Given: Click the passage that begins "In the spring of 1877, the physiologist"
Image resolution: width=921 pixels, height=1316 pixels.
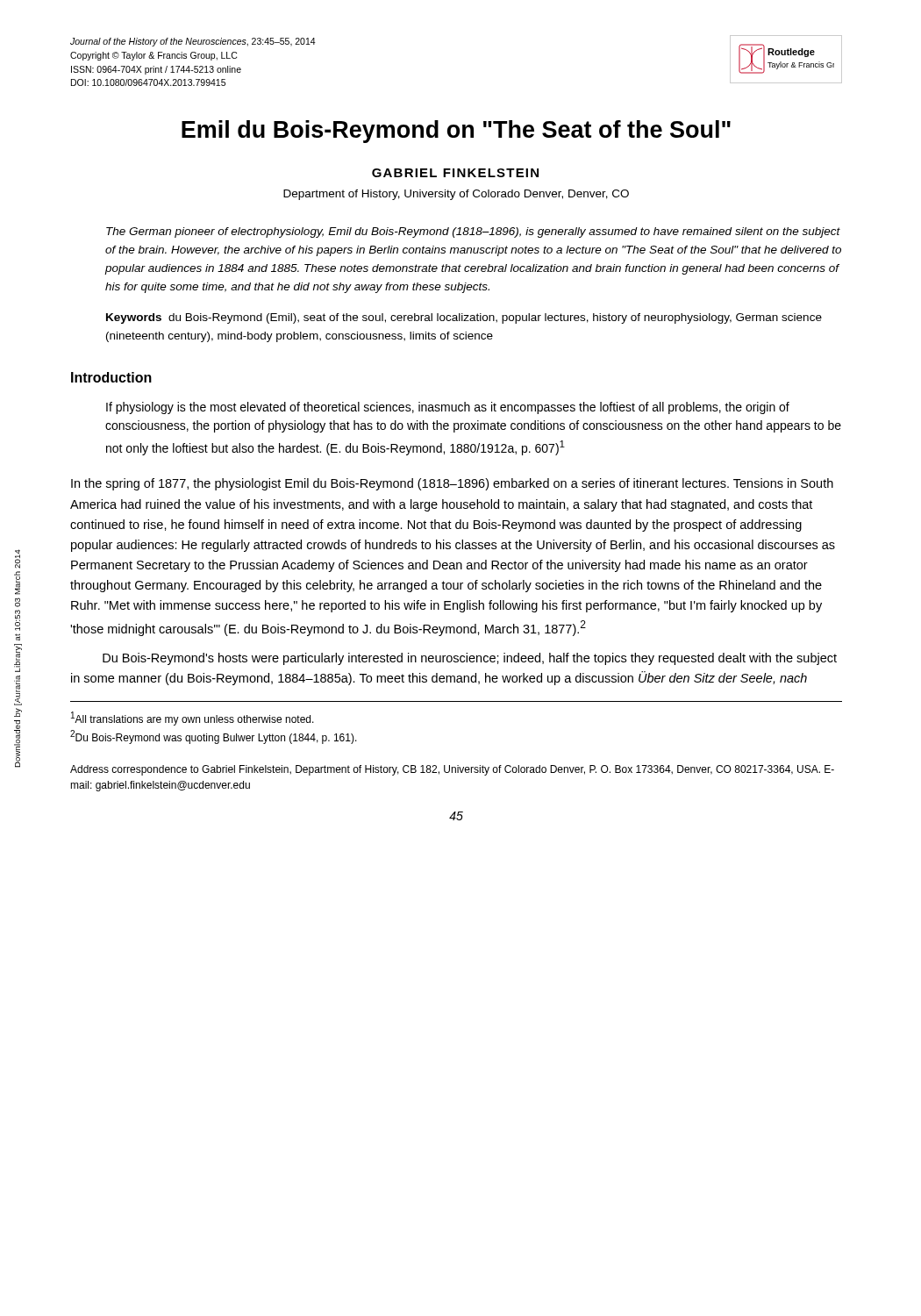Looking at the screenshot, I should pos(453,556).
